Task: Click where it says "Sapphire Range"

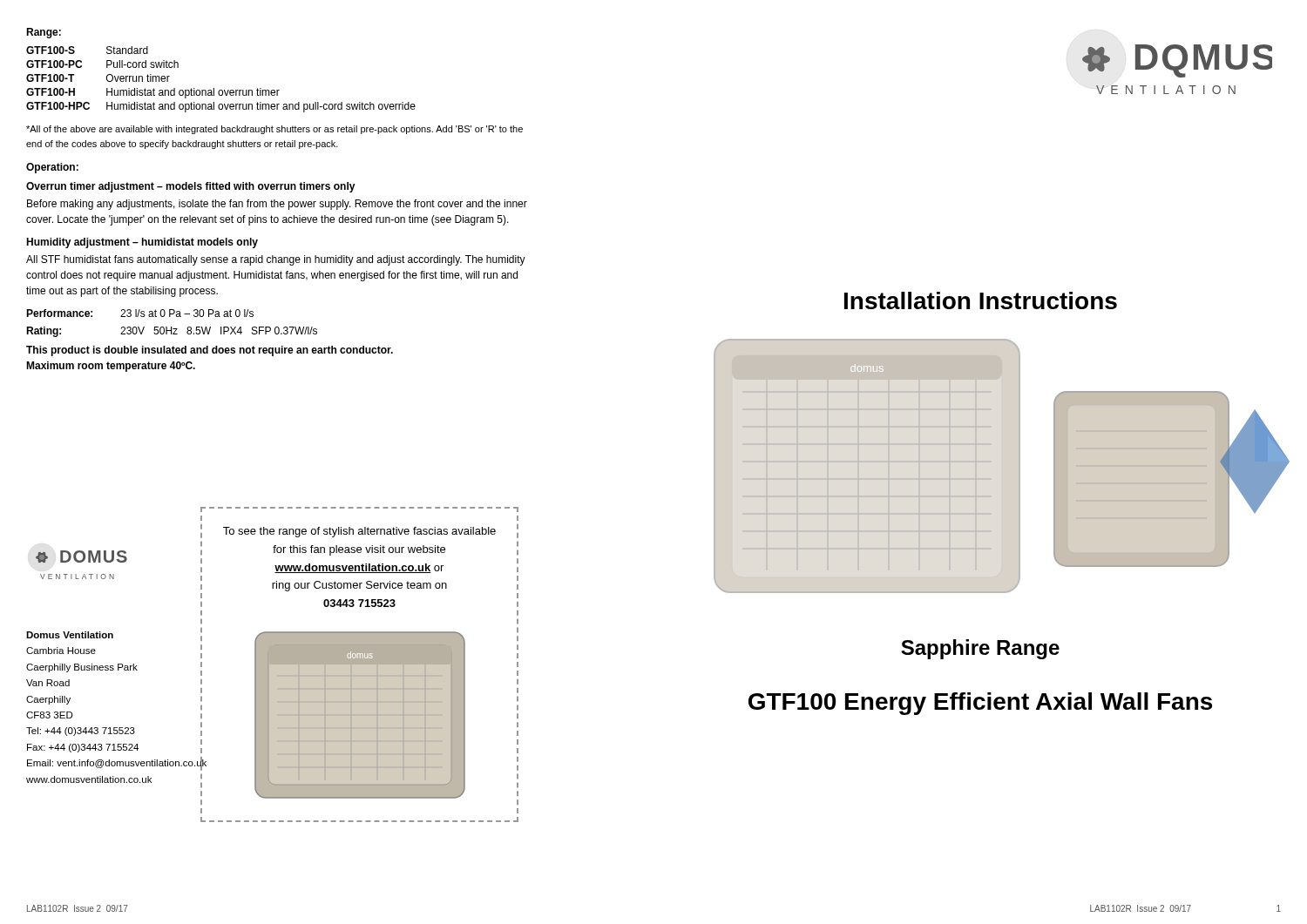Action: (980, 647)
